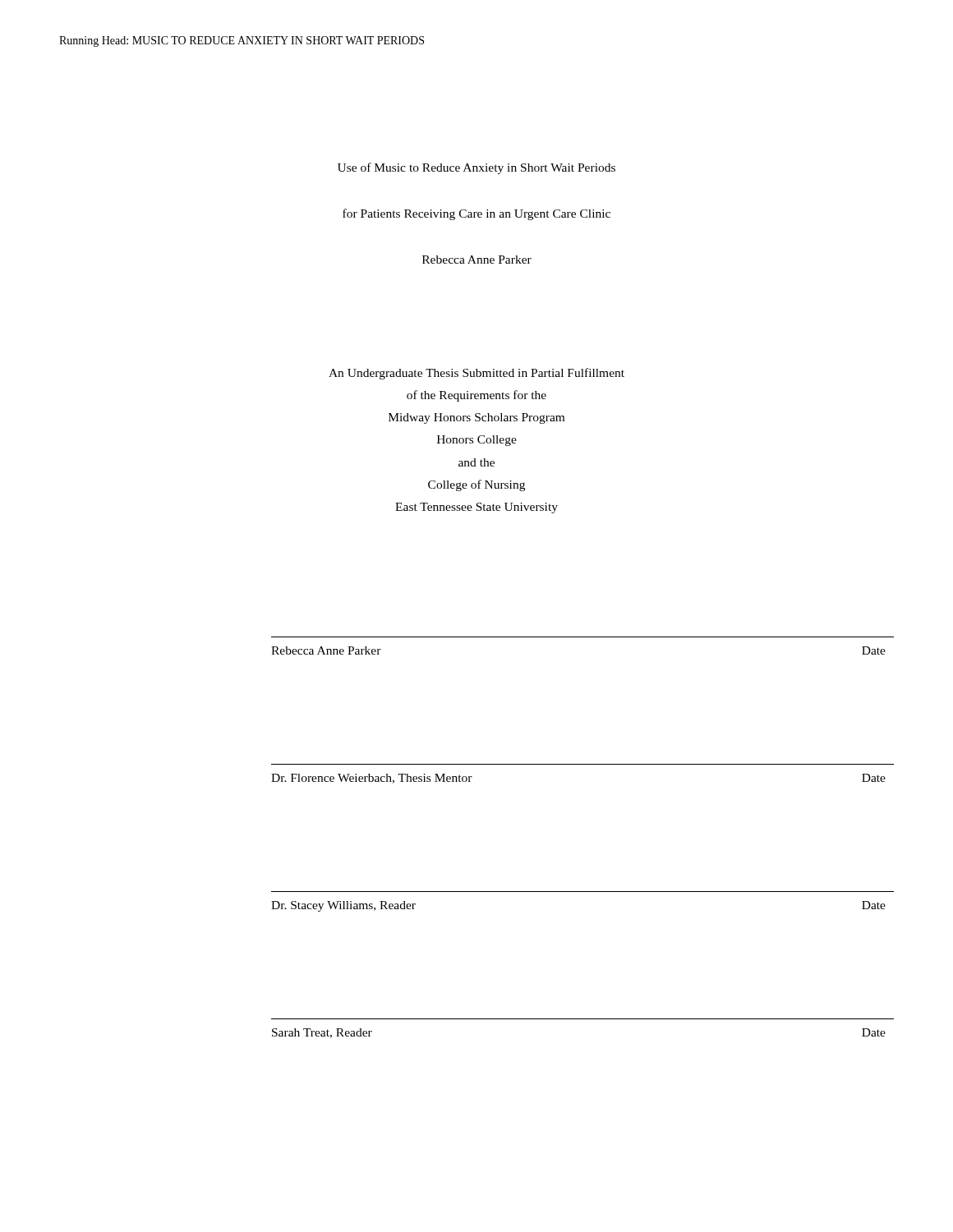Click where it says "Sarah Treat, Reader Date"
Screen dimensions: 1232x953
[582, 1029]
